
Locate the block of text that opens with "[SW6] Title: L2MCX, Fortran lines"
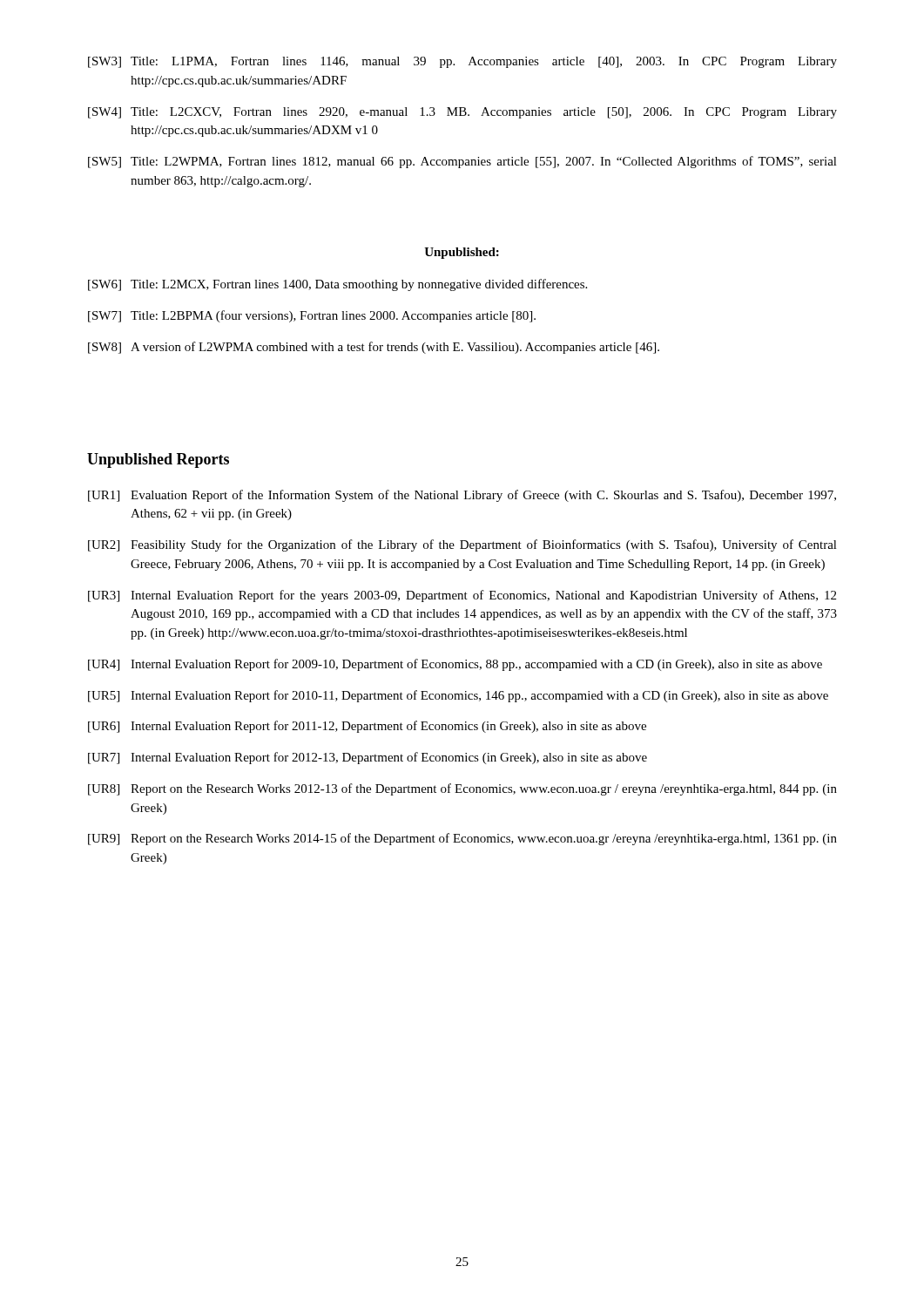[x=462, y=285]
